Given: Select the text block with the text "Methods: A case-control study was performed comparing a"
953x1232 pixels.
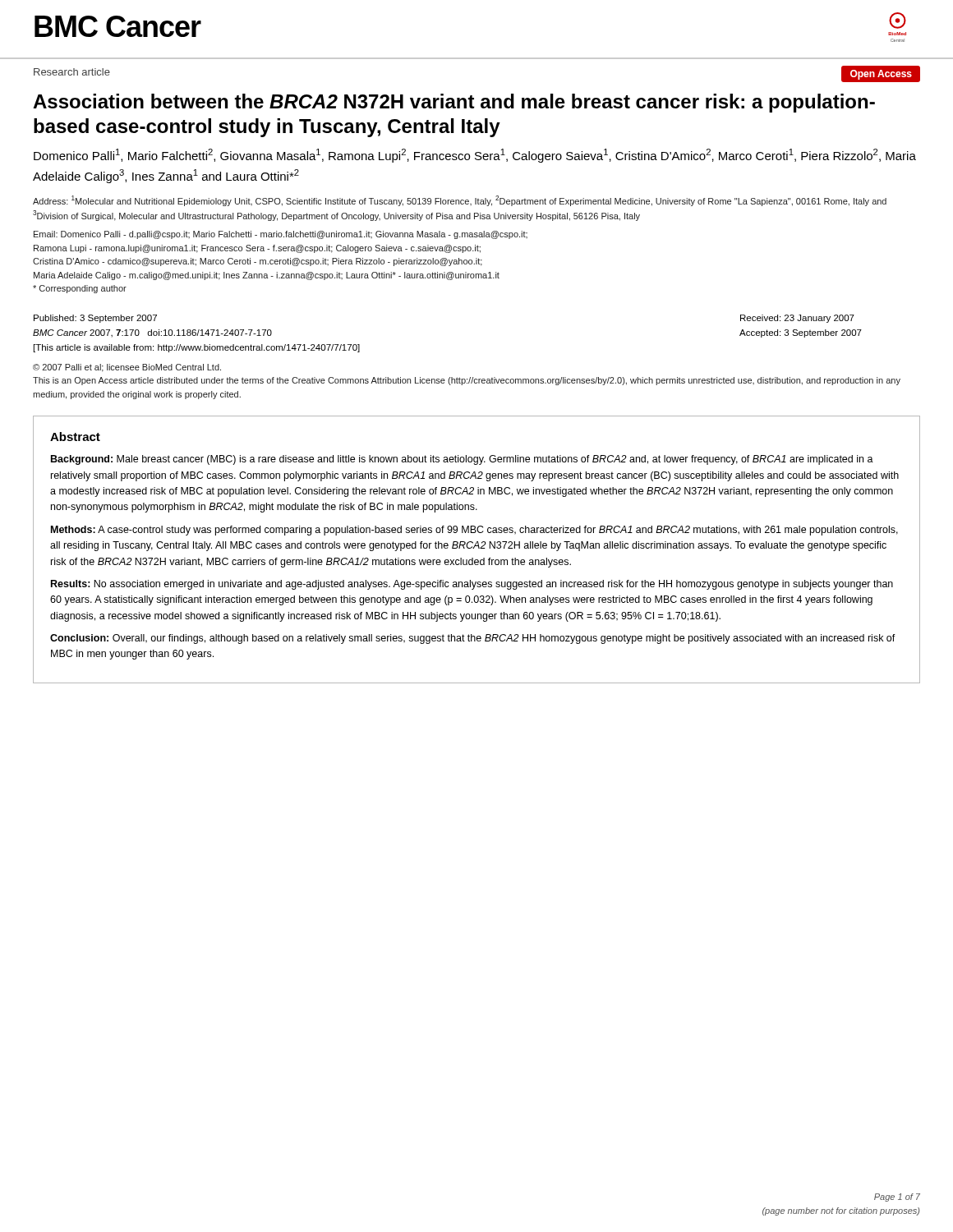Looking at the screenshot, I should (474, 546).
